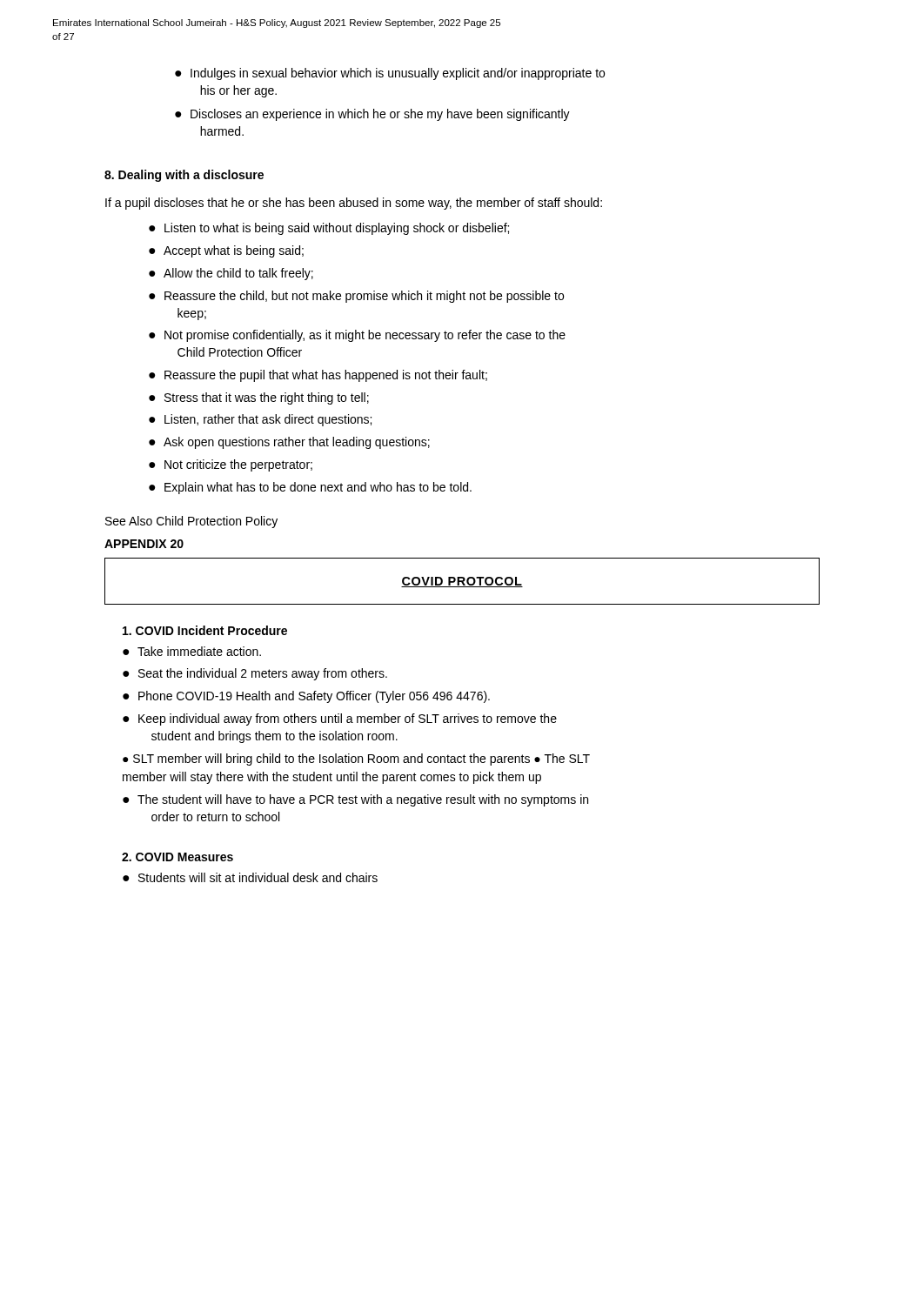Select the list item containing "● The student will have"

497,808
